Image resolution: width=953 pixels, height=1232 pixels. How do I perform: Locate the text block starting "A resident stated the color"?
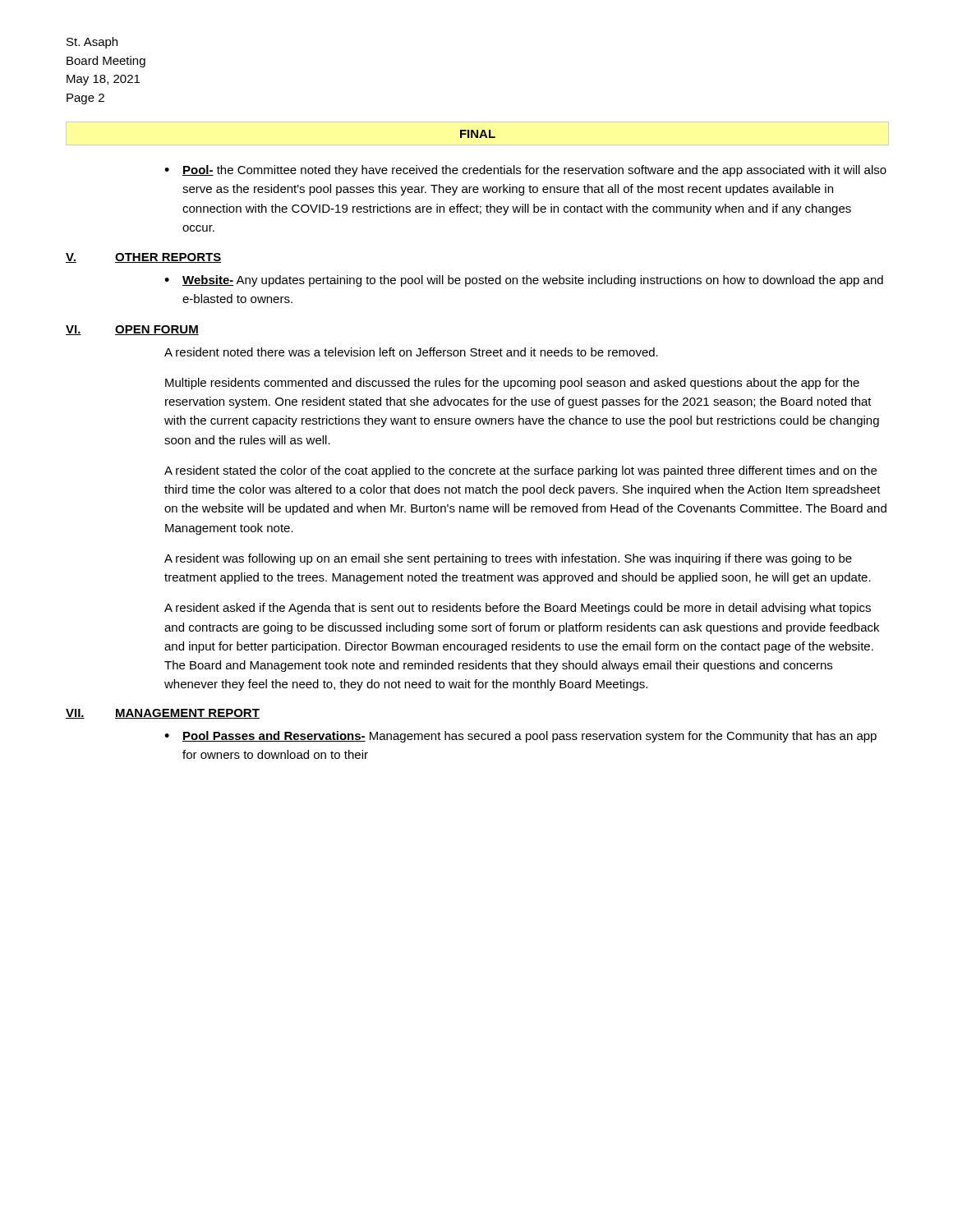click(526, 499)
